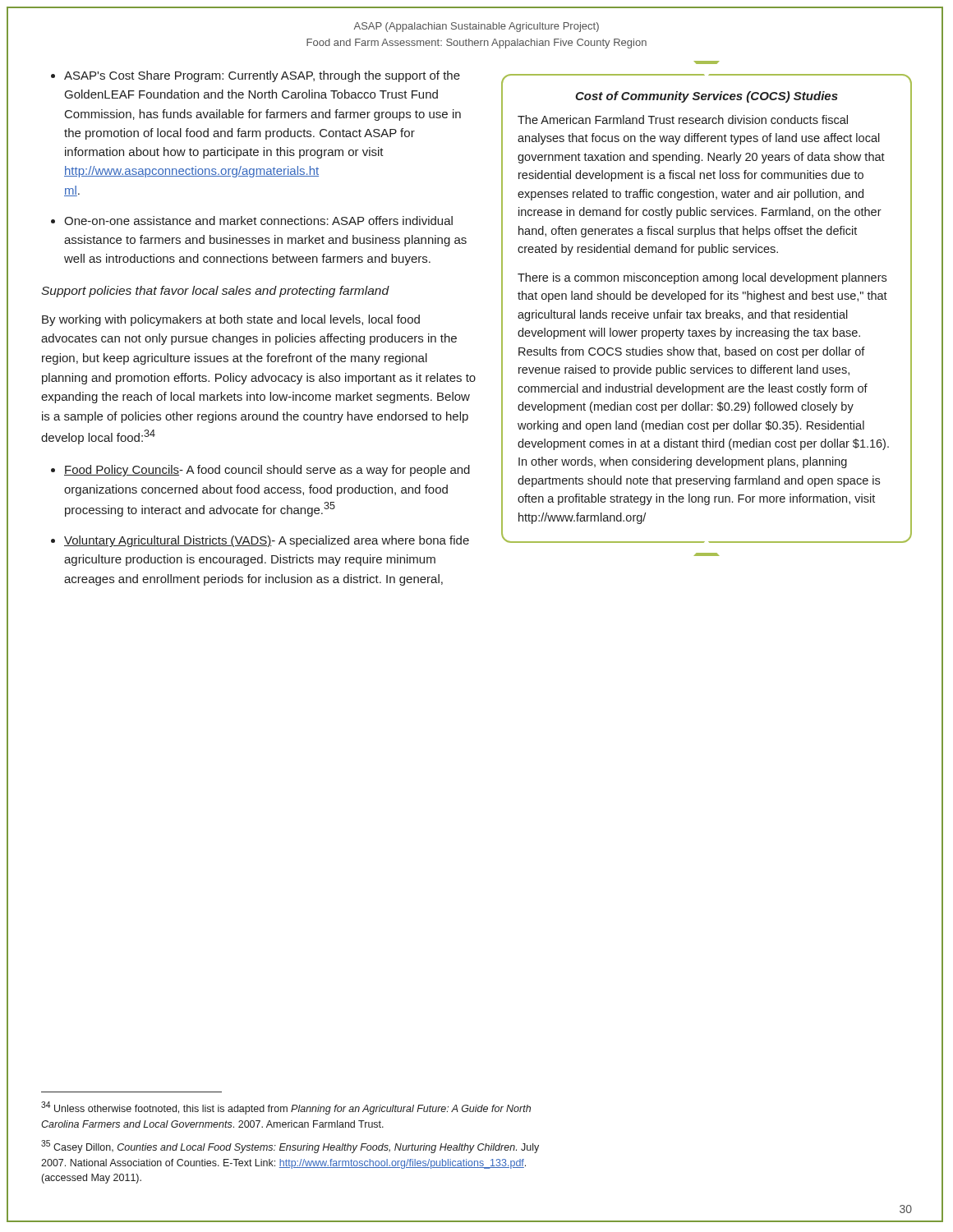Viewport: 953px width, 1232px height.
Task: Click the passage that begins "Voluntary Agricultural Districts (VADS)-"
Action: tap(267, 559)
